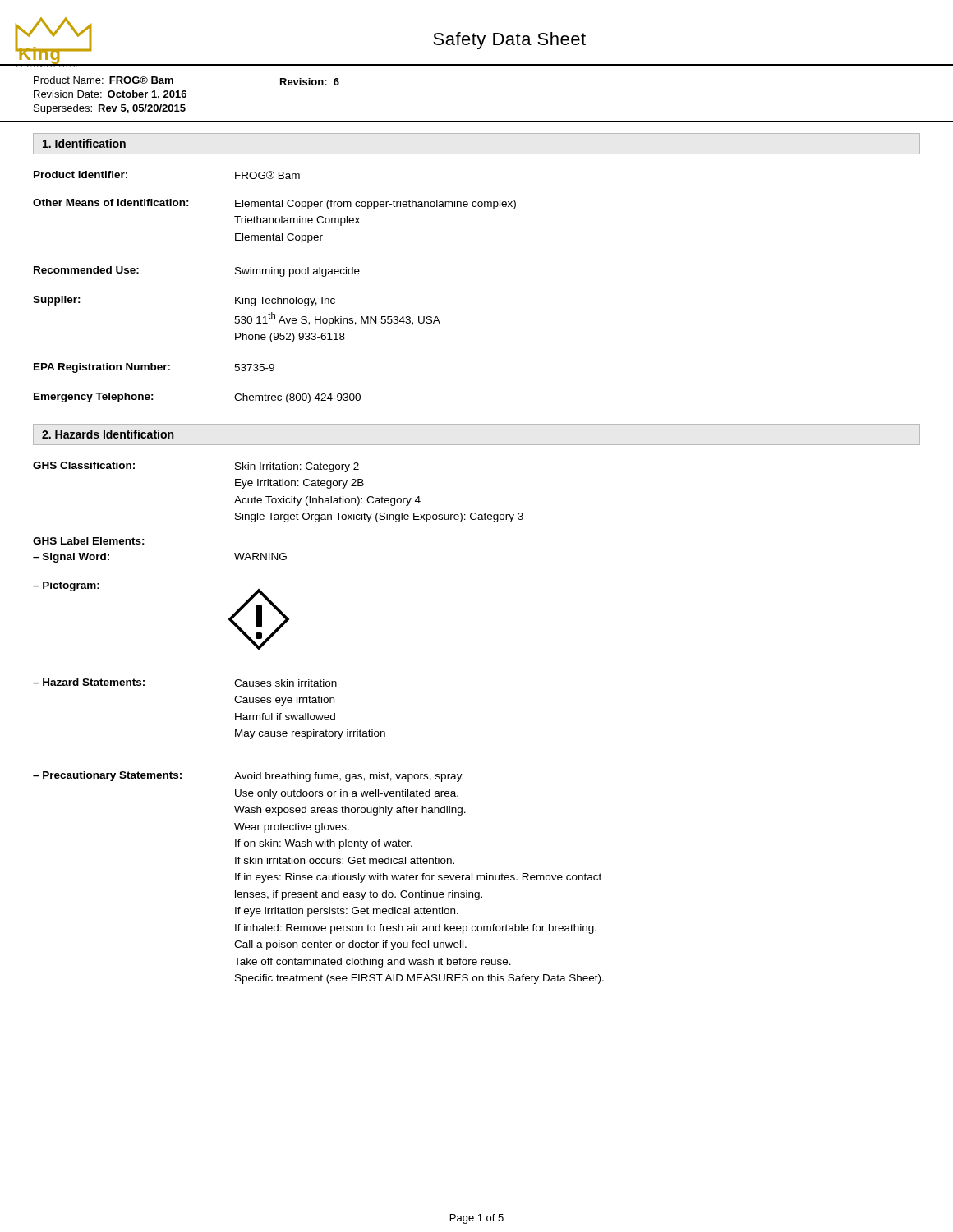Viewport: 953px width, 1232px height.
Task: Click on the table containing "Product Name: FROG® Bam"
Action: point(476,94)
